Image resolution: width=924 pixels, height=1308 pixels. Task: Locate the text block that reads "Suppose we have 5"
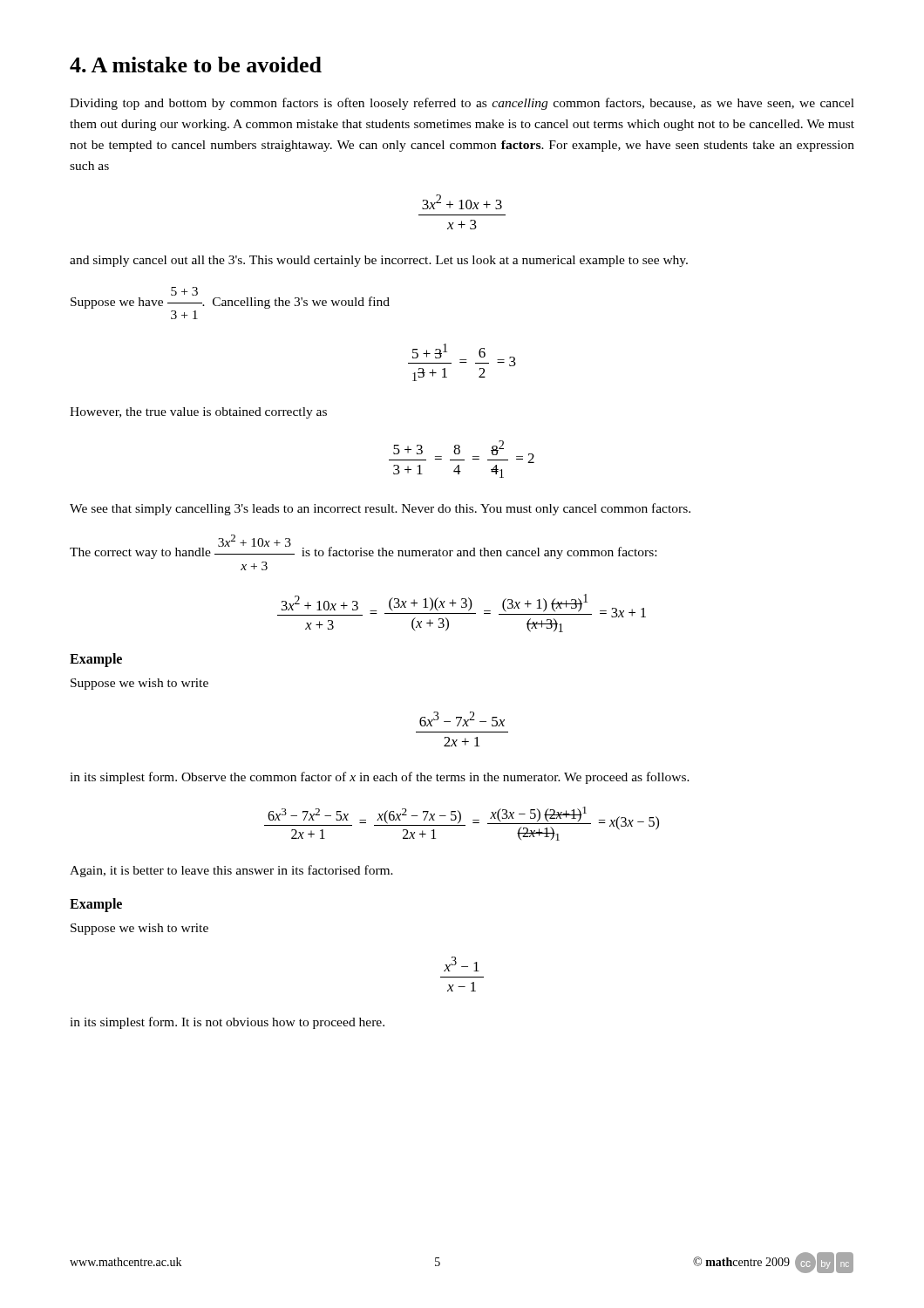pyautogui.click(x=230, y=303)
